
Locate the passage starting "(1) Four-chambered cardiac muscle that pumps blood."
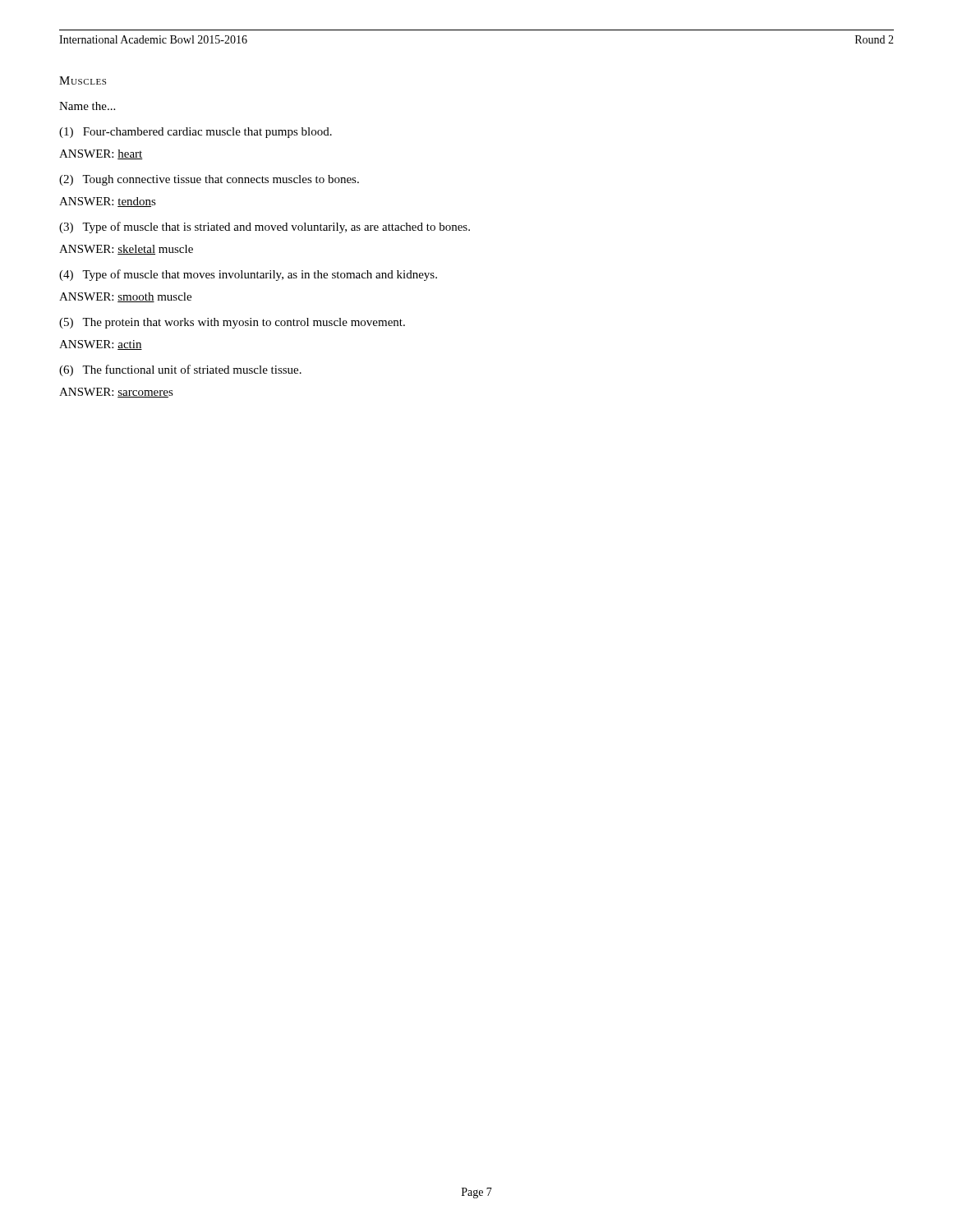(196, 131)
